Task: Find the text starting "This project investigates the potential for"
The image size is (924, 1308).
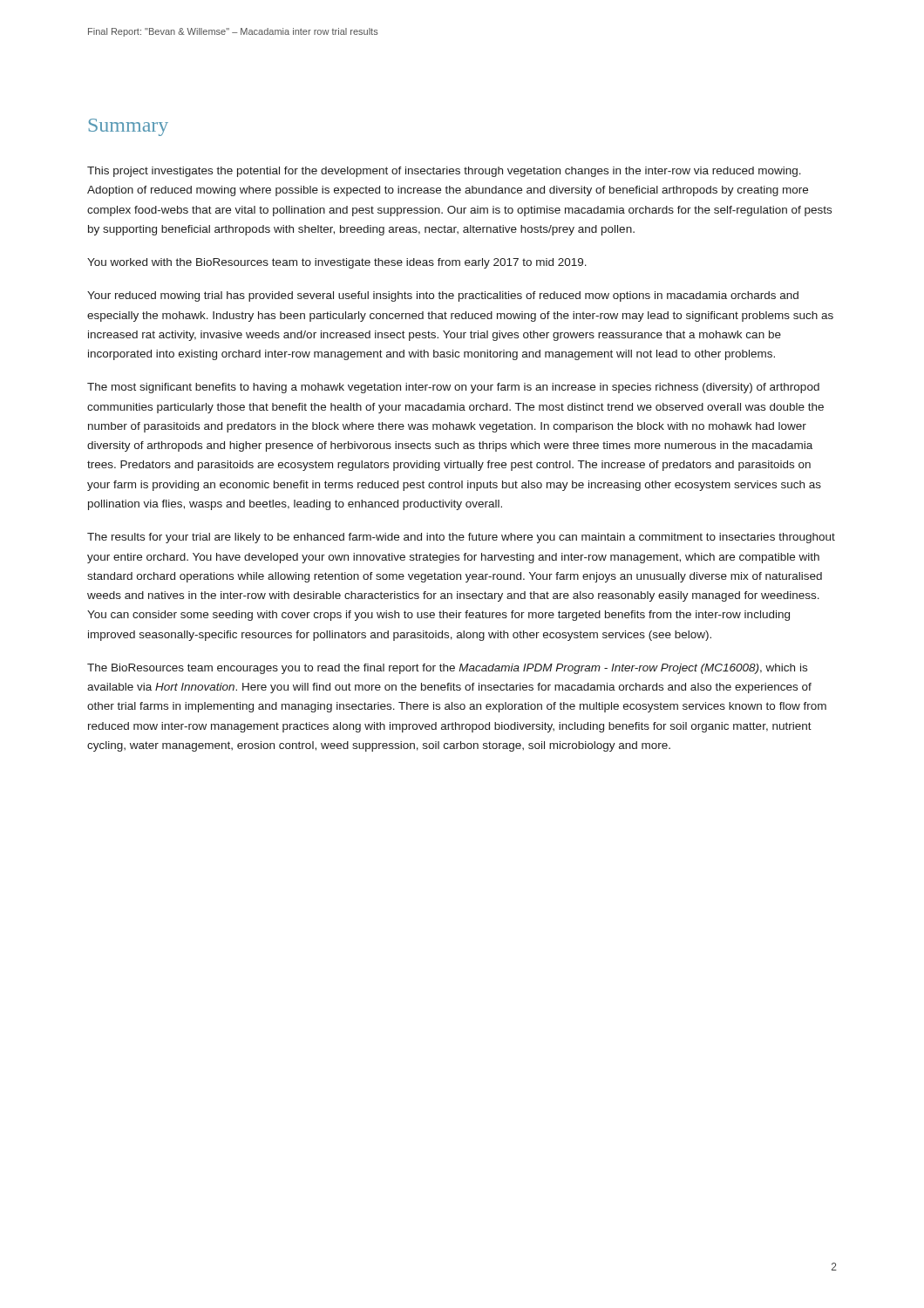Action: tap(460, 200)
